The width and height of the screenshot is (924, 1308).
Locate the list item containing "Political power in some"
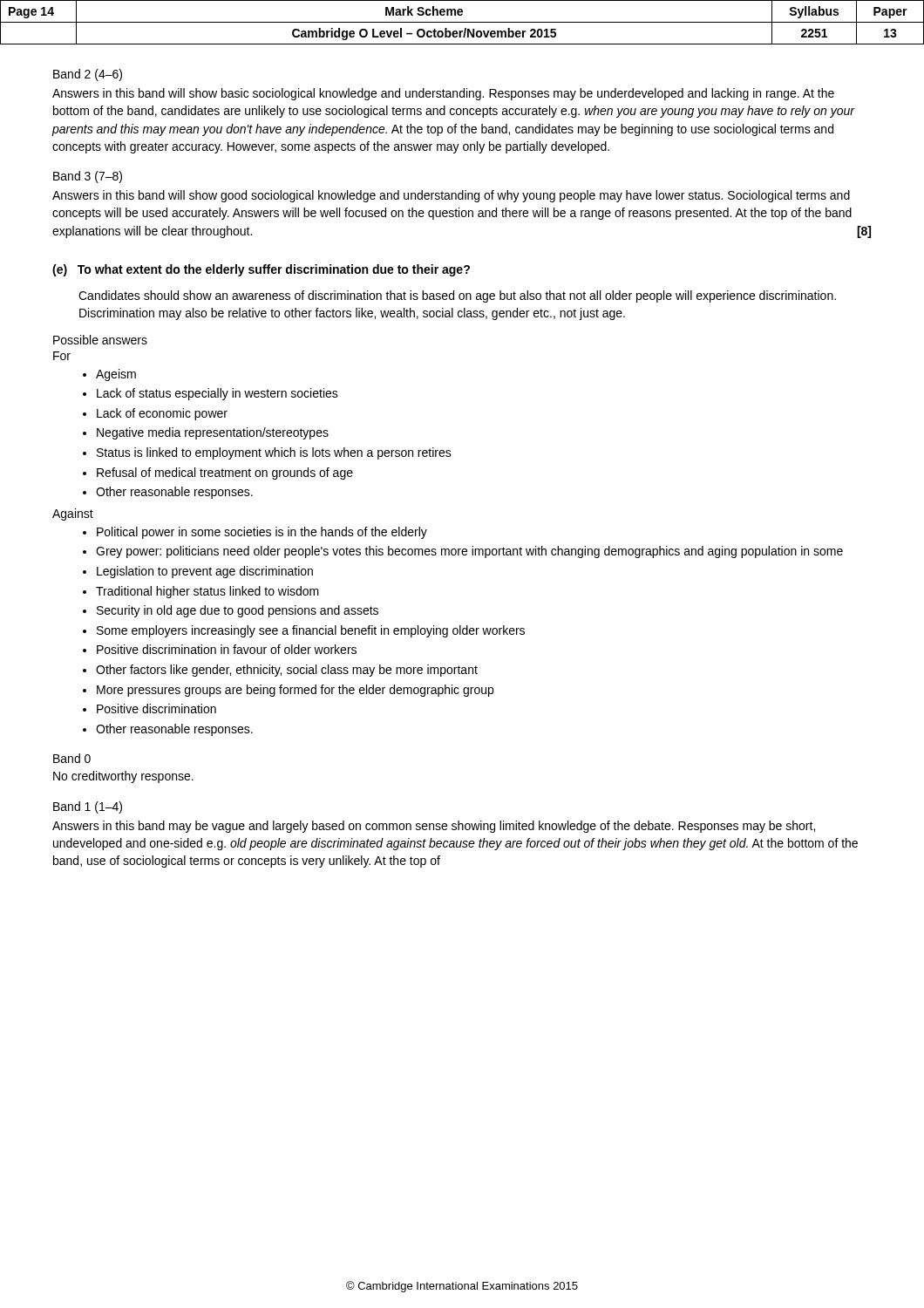click(261, 532)
